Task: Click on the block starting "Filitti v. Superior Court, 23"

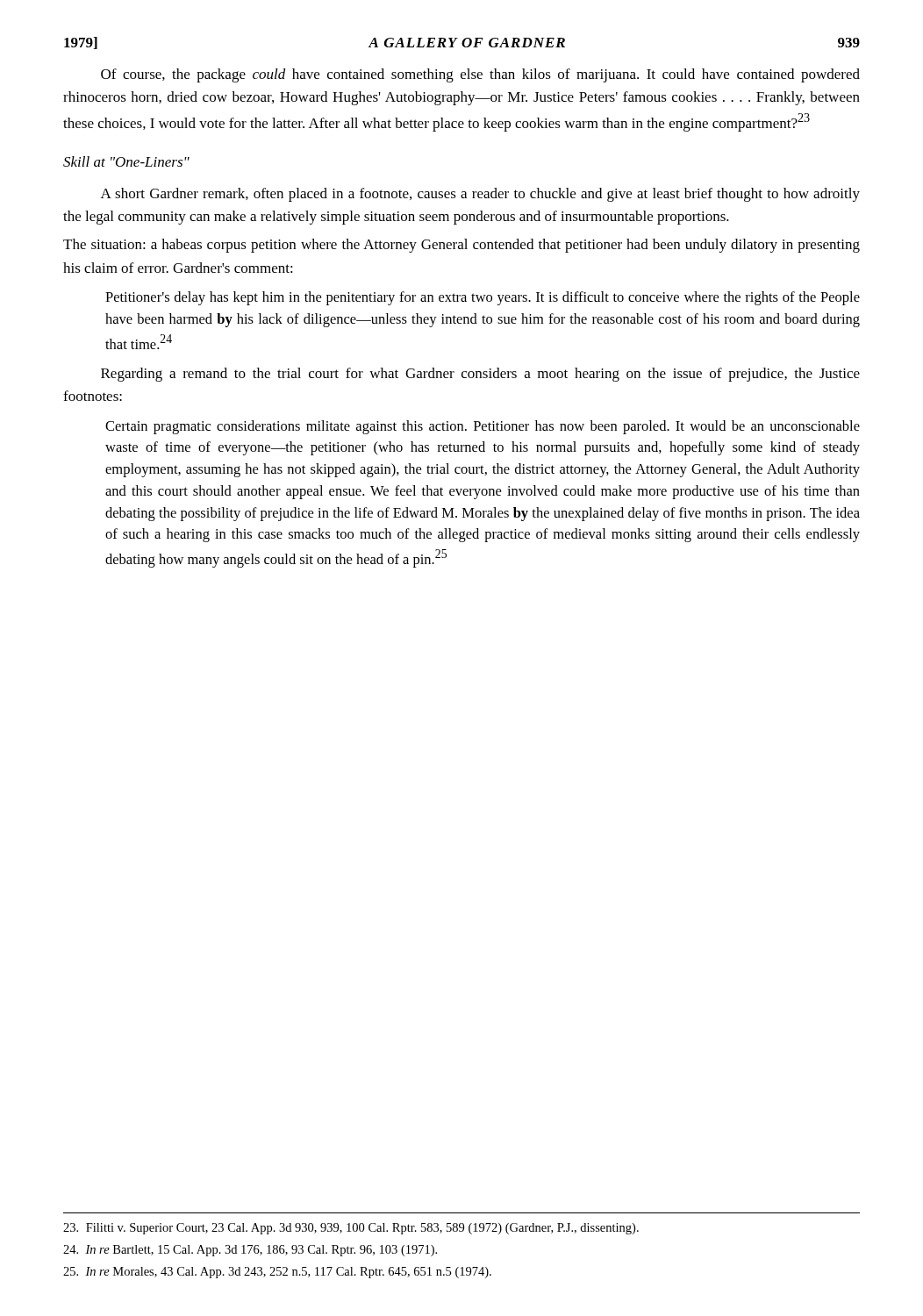Action: point(351,1227)
